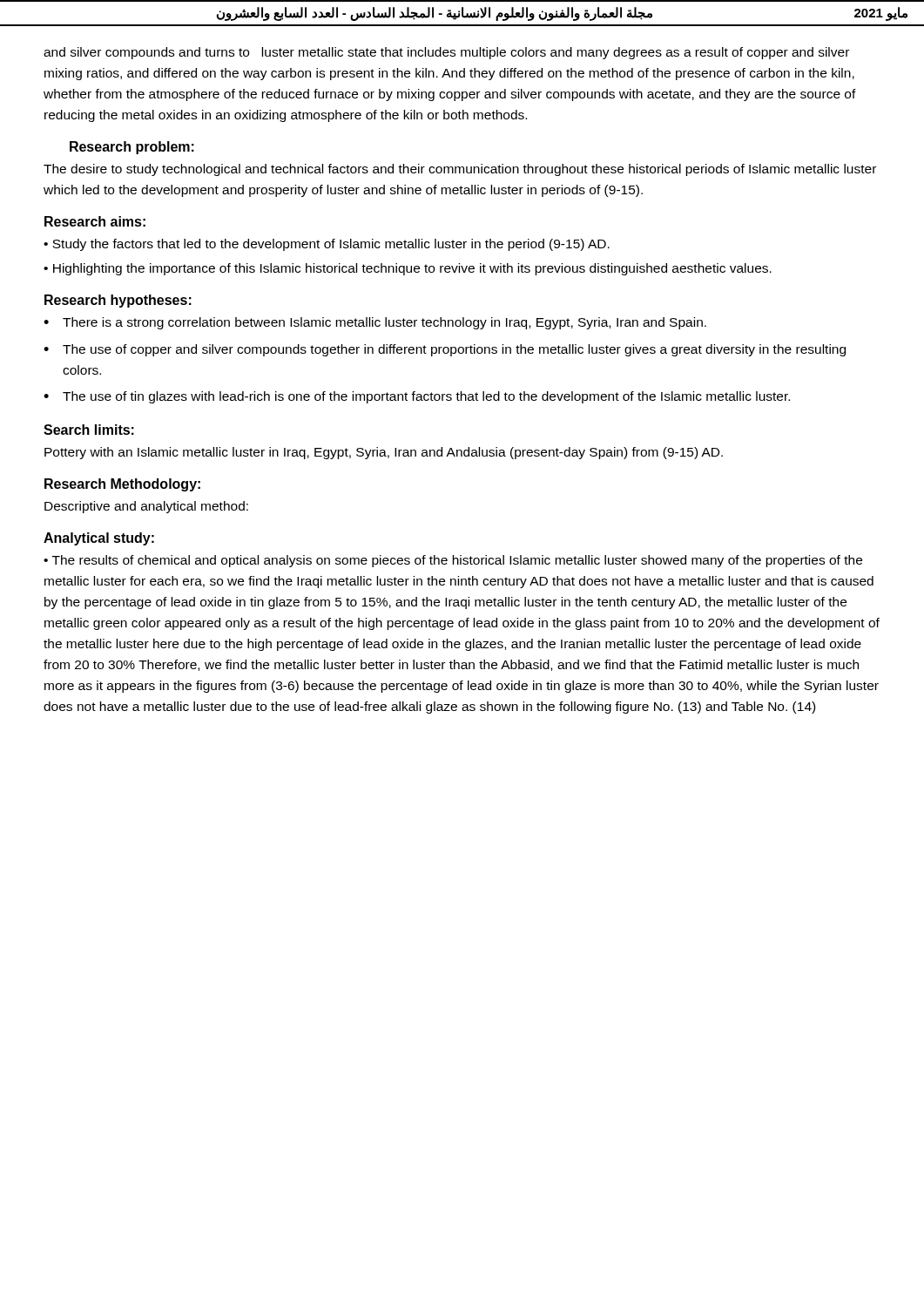Click on the text starting "Descriptive and analytical method:"
The width and height of the screenshot is (924, 1307).
coord(146,507)
